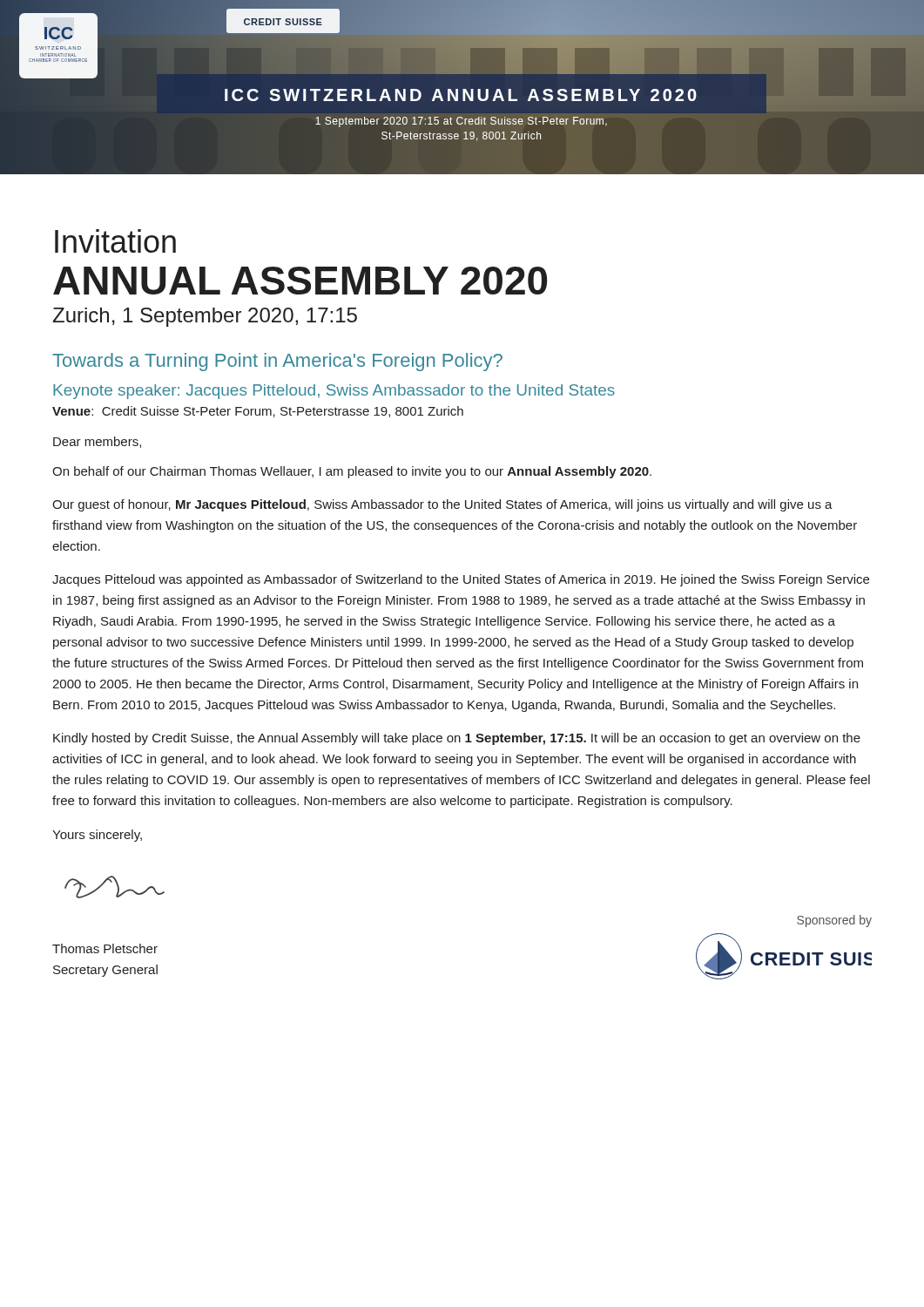The image size is (924, 1307).
Task: Where does it say "Dear members,"?
Action: point(97,441)
